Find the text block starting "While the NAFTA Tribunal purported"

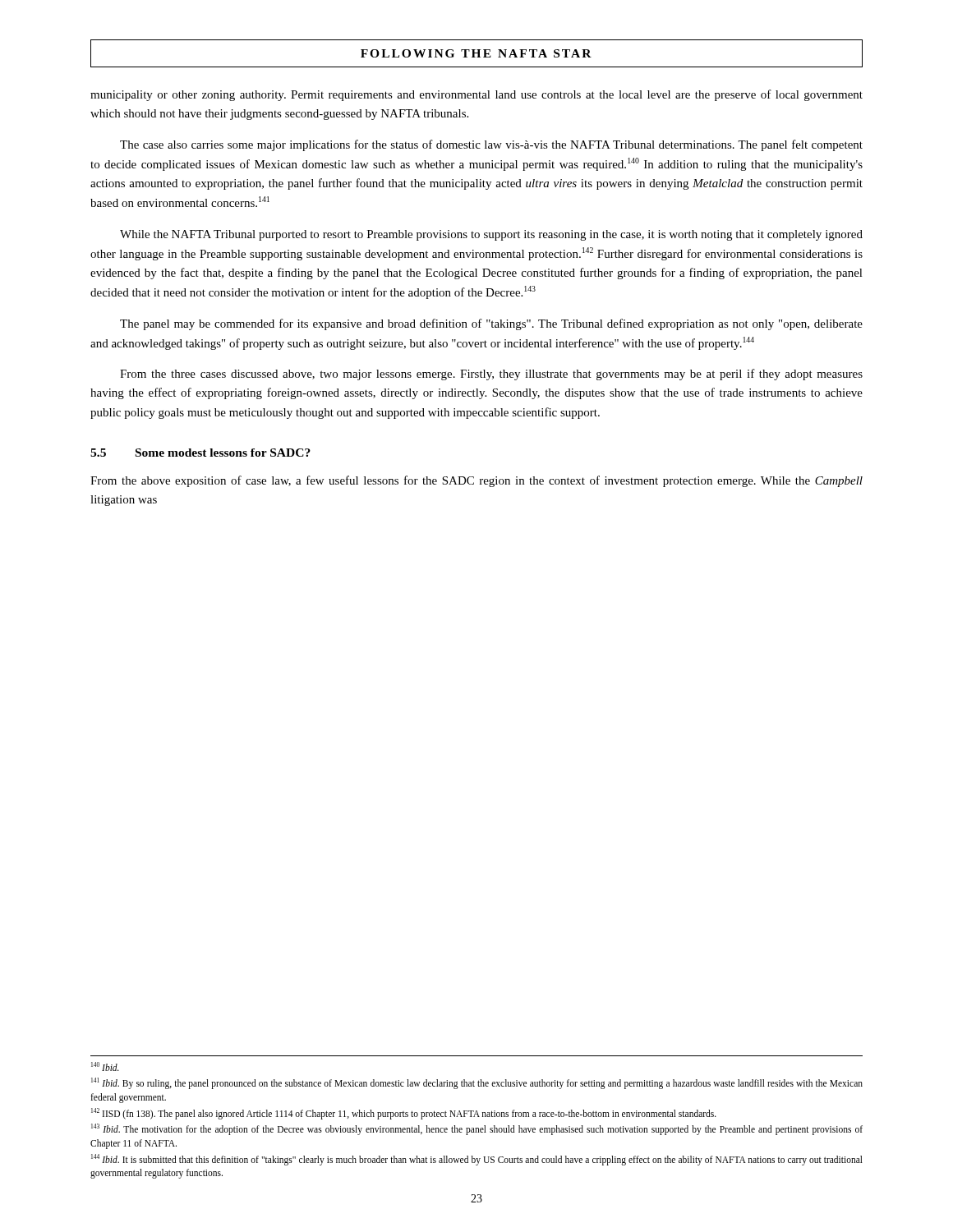click(x=476, y=263)
